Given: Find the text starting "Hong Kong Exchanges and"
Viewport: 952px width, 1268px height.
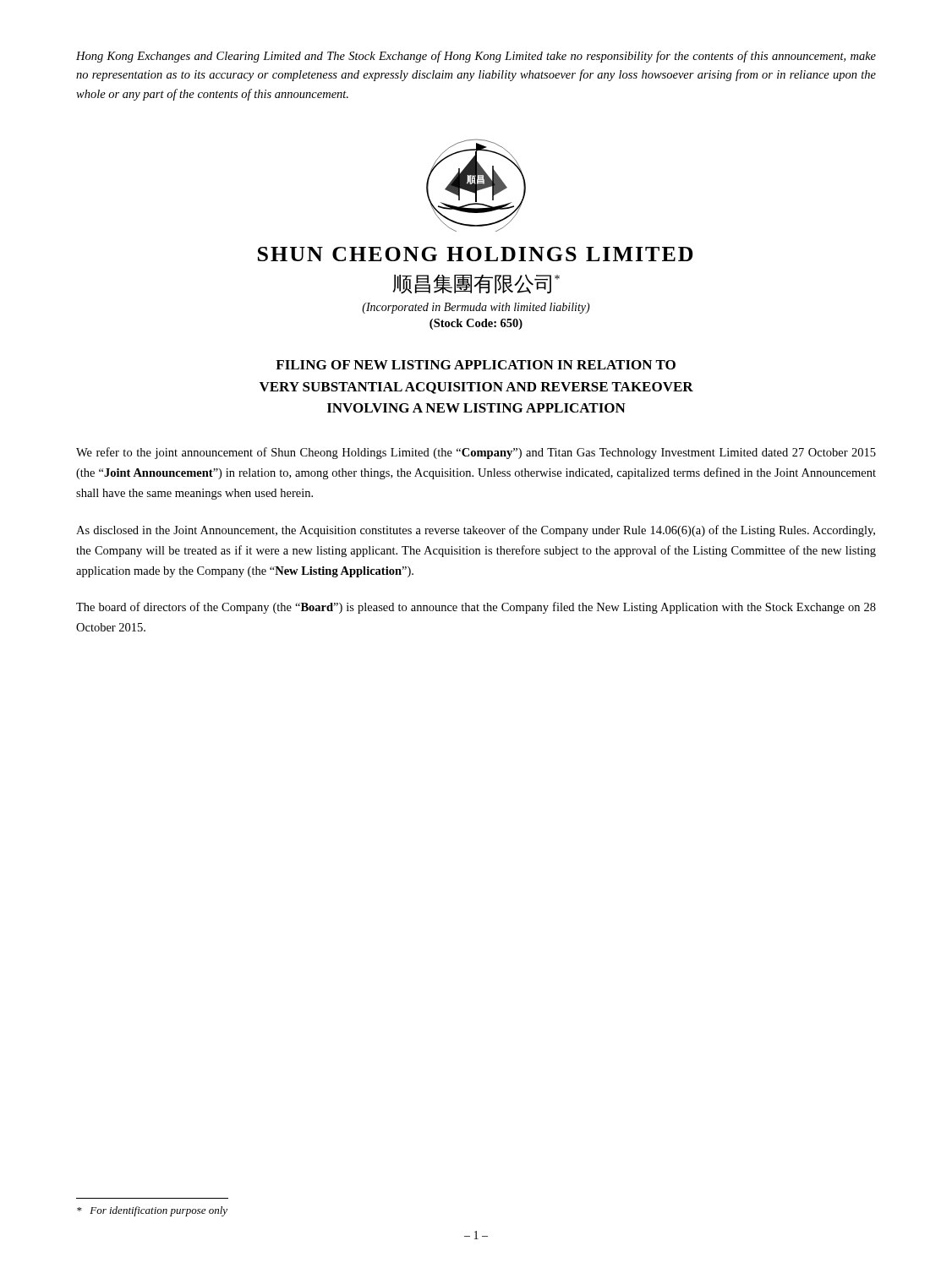Looking at the screenshot, I should [x=476, y=75].
